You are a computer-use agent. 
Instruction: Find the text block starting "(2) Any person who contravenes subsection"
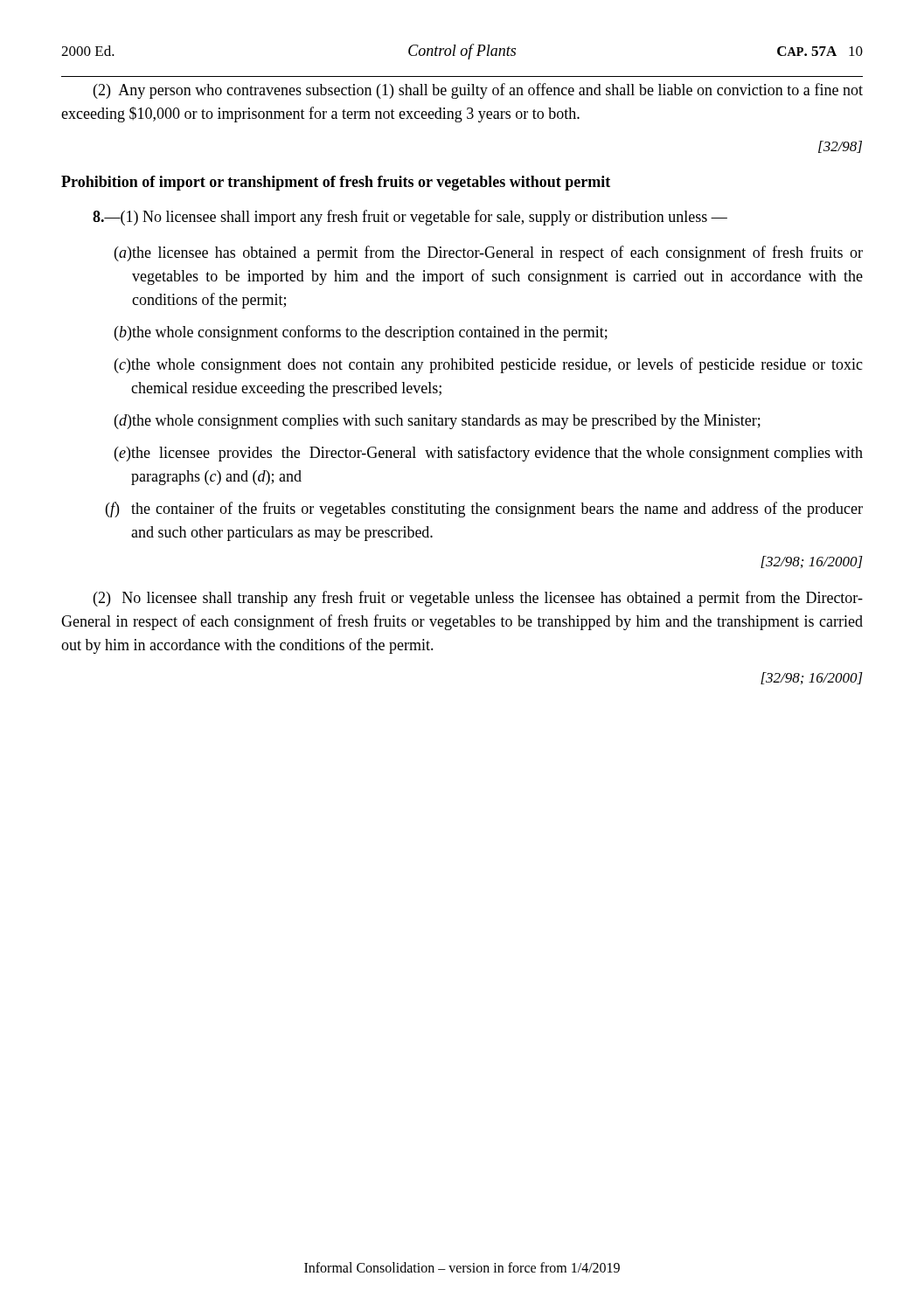point(462,102)
